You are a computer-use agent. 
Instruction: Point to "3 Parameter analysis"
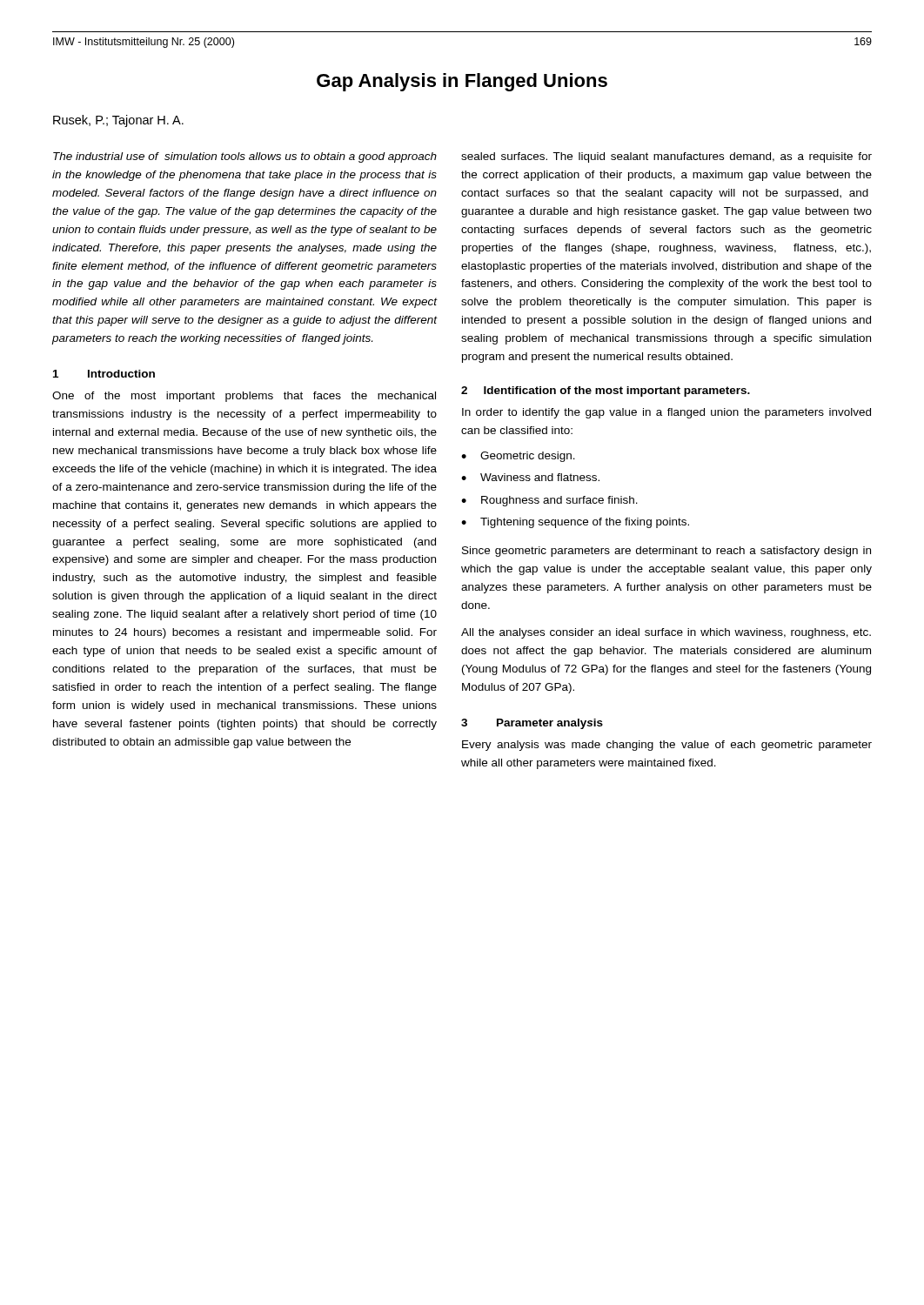coord(532,722)
